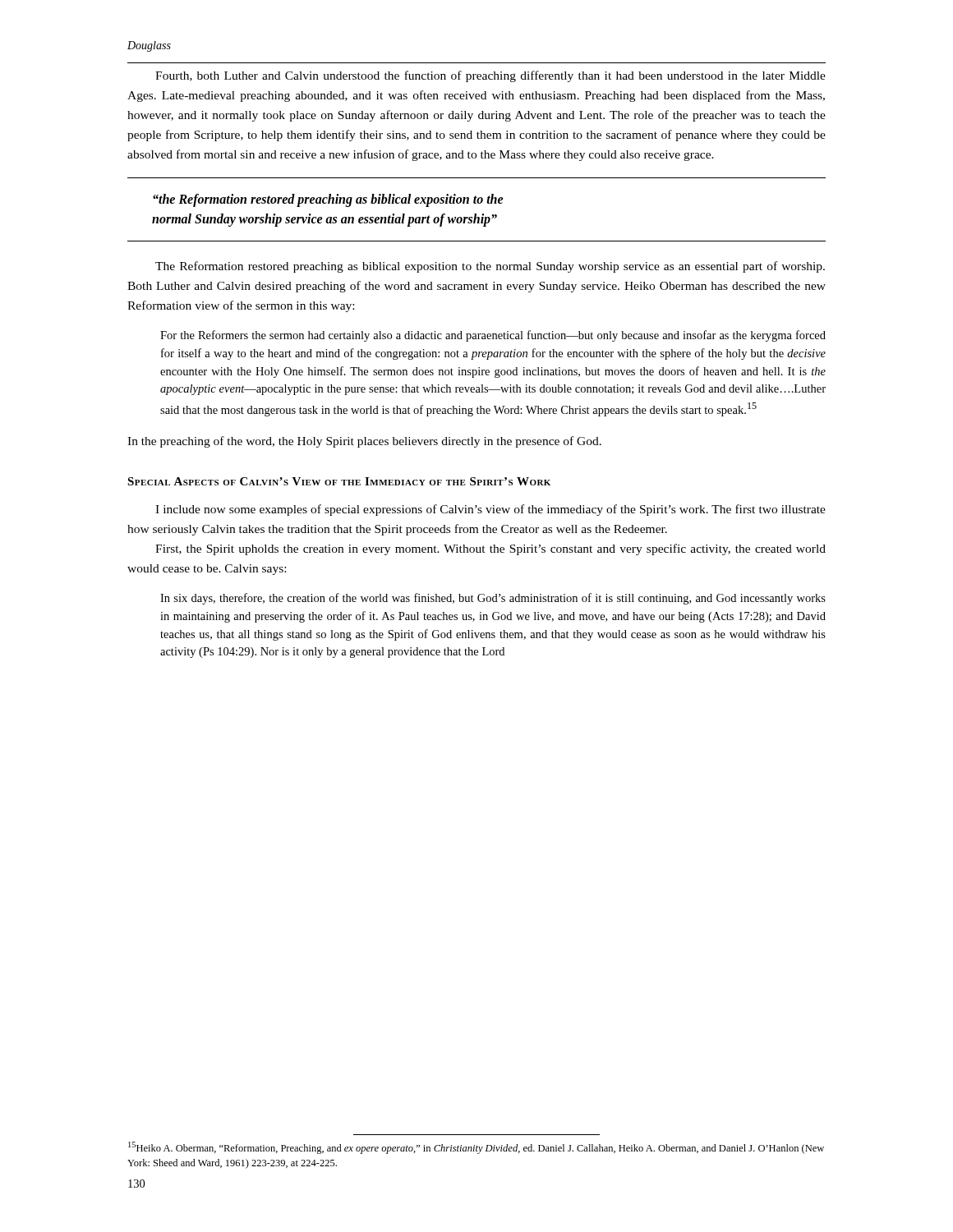Select the text block that reads "The Reformation restored preaching as biblical exposition"
The width and height of the screenshot is (953, 1232).
(x=476, y=286)
